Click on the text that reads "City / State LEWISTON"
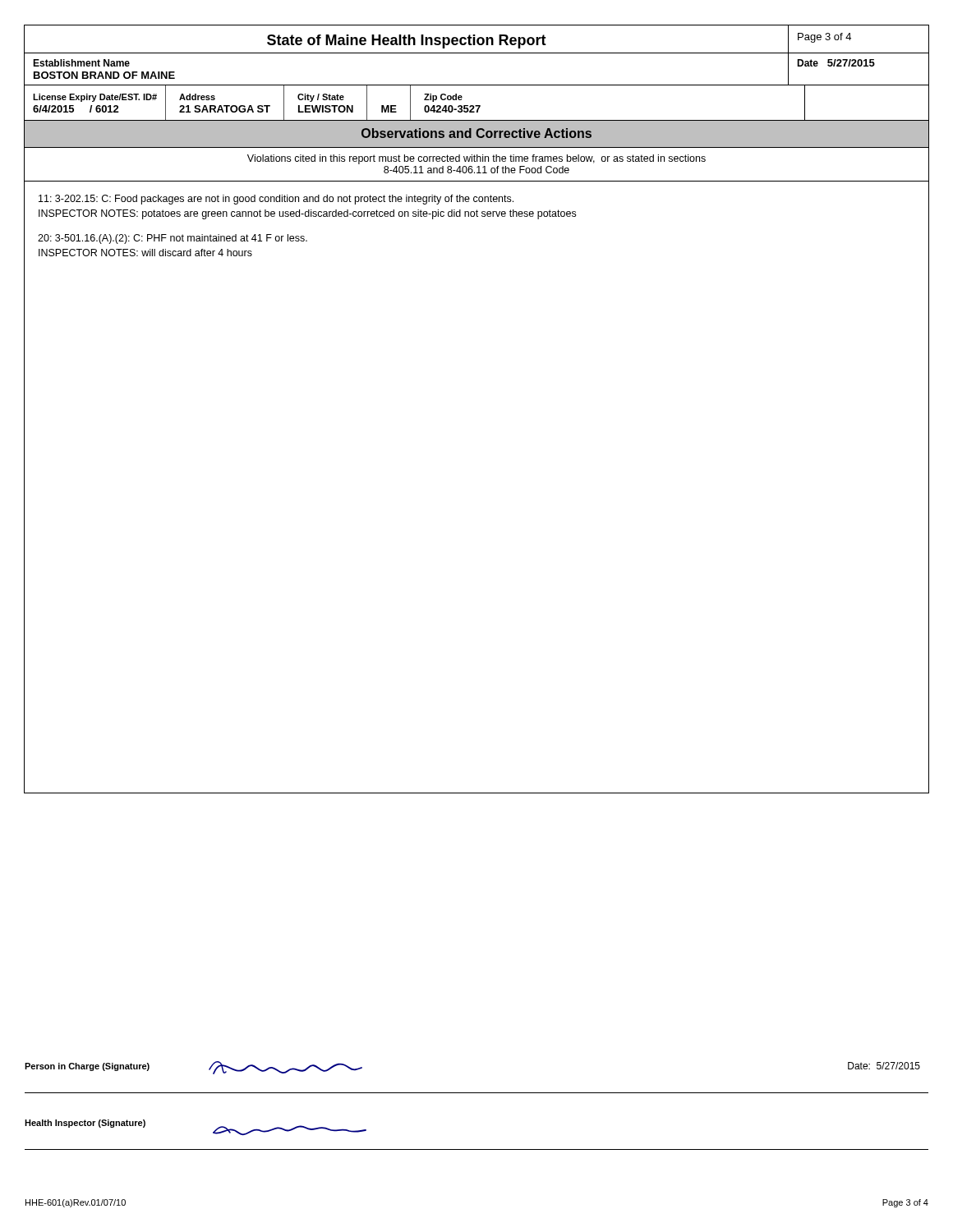The image size is (953, 1232). tap(325, 103)
